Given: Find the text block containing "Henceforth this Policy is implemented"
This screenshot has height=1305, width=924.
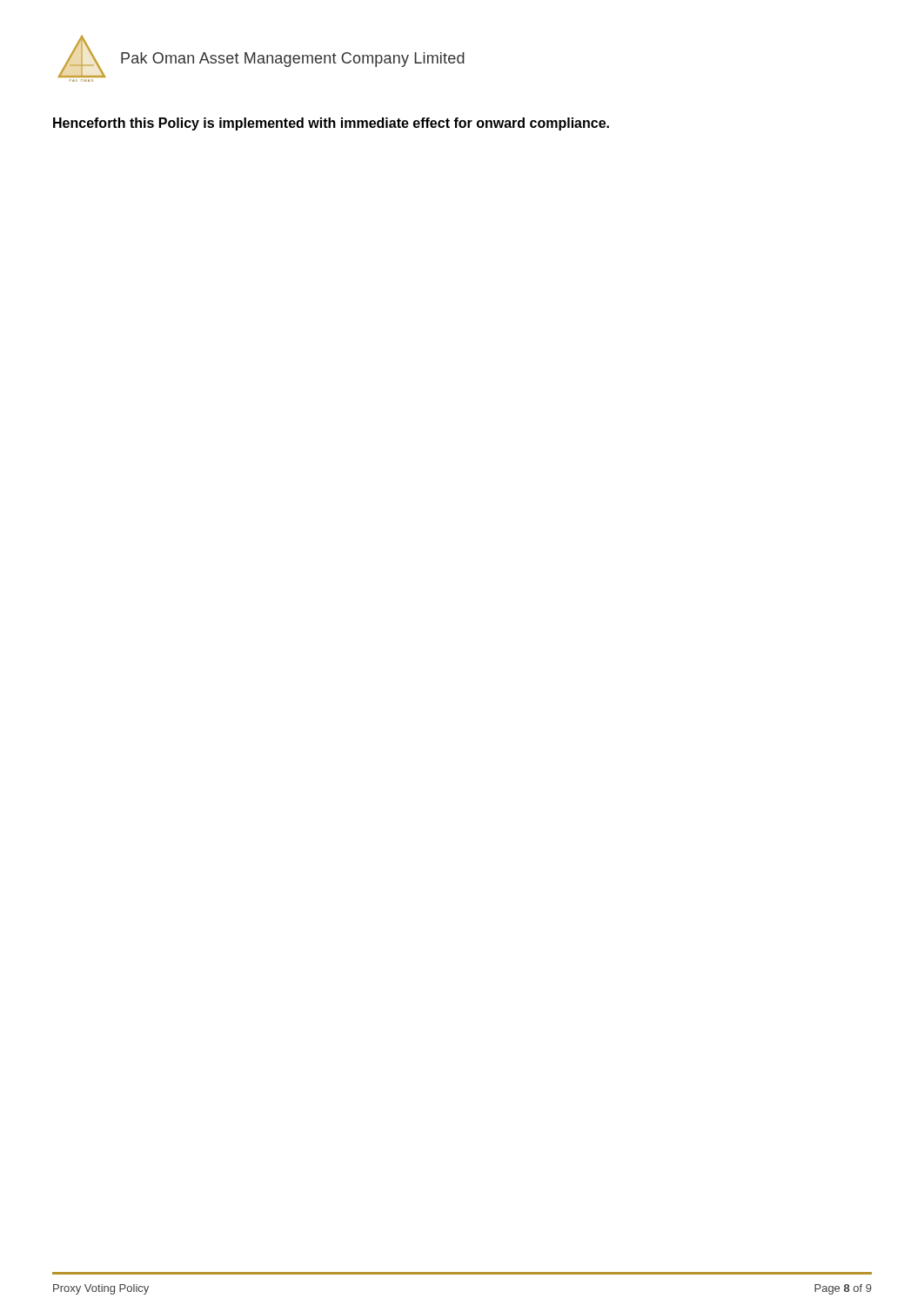Looking at the screenshot, I should tap(462, 124).
